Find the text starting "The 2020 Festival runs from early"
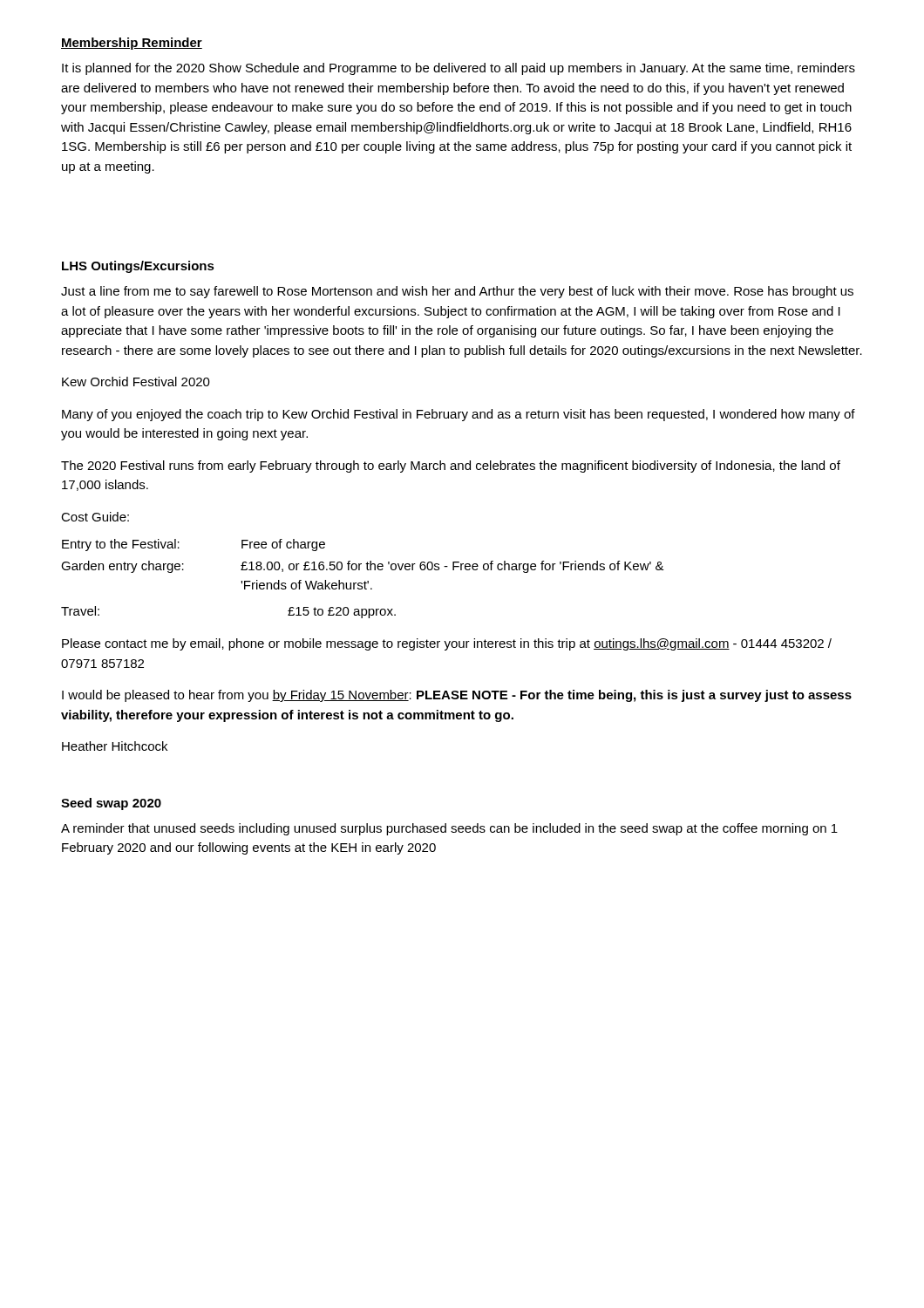Viewport: 924px width, 1308px height. click(451, 475)
